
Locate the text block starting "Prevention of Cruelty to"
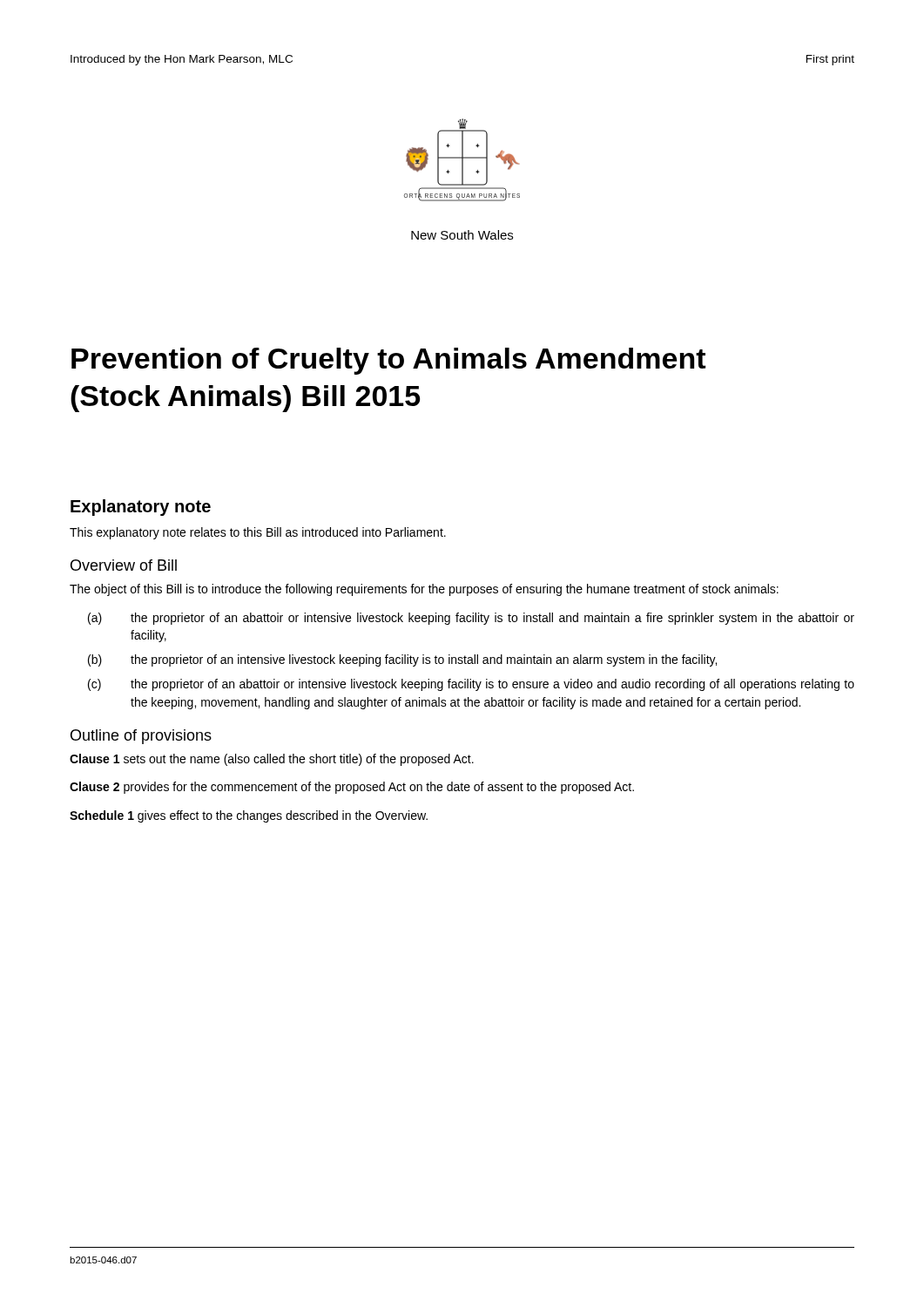click(x=462, y=377)
